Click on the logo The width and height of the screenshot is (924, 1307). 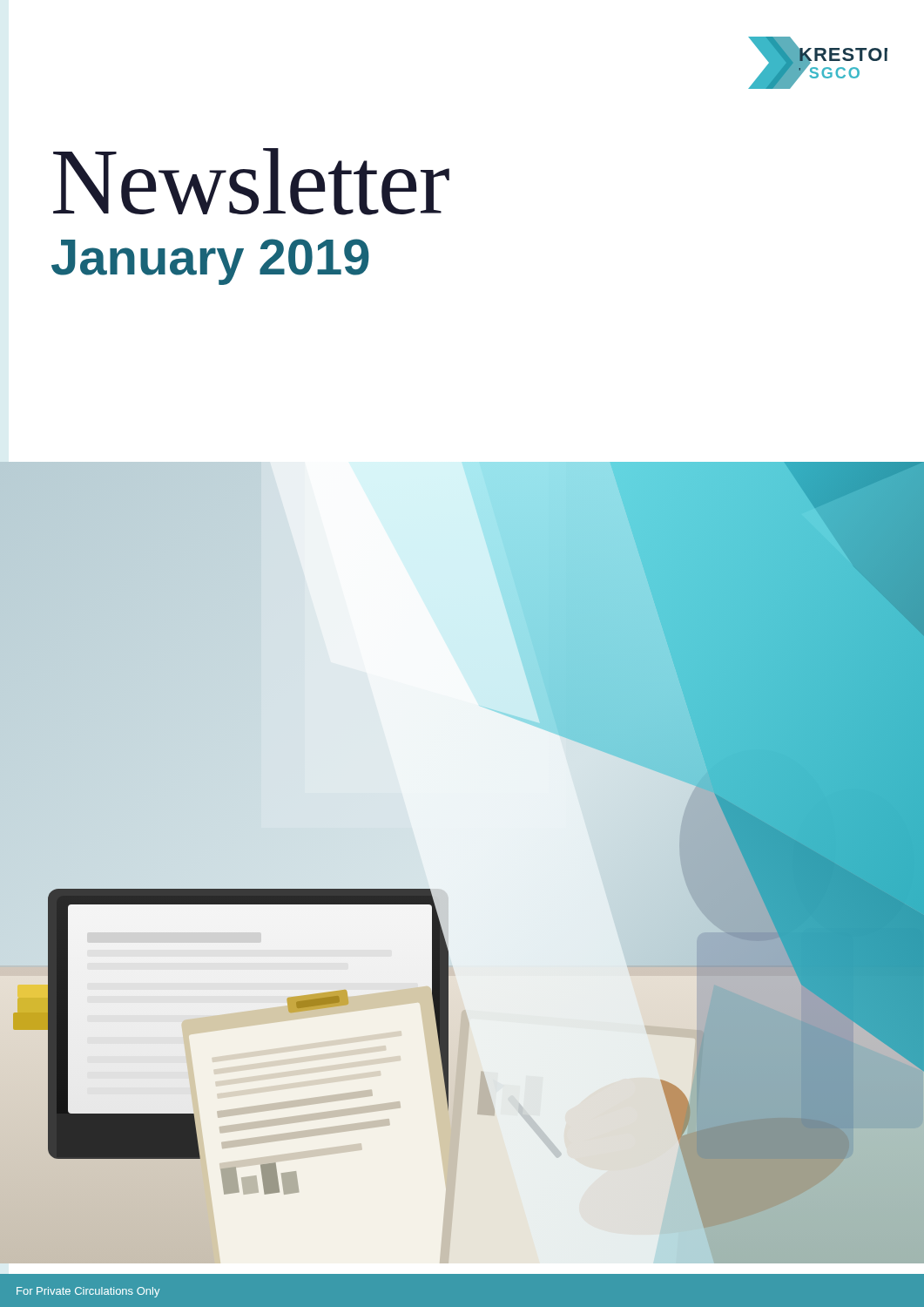tap(818, 64)
